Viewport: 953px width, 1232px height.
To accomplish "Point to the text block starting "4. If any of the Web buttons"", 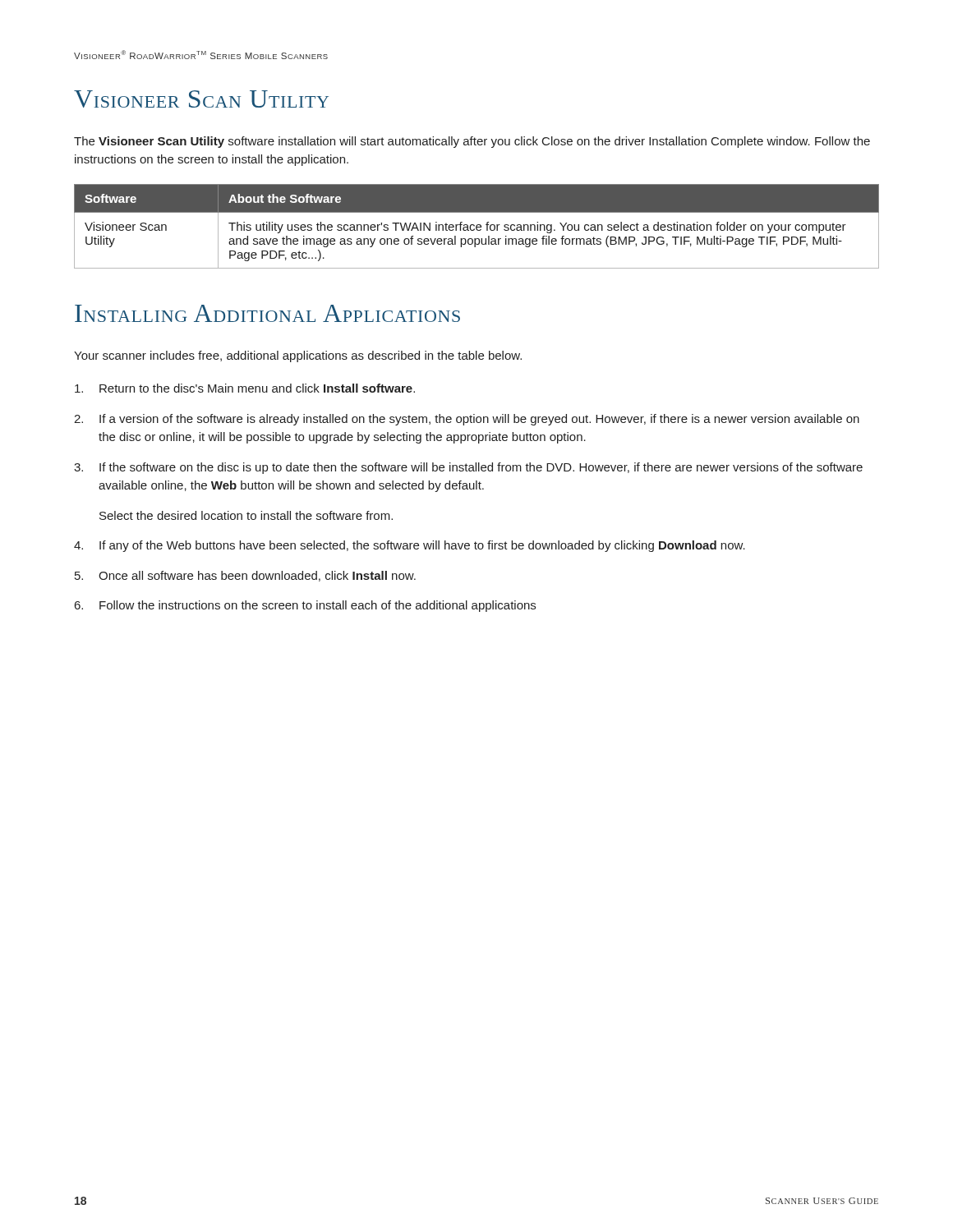I will [x=476, y=546].
